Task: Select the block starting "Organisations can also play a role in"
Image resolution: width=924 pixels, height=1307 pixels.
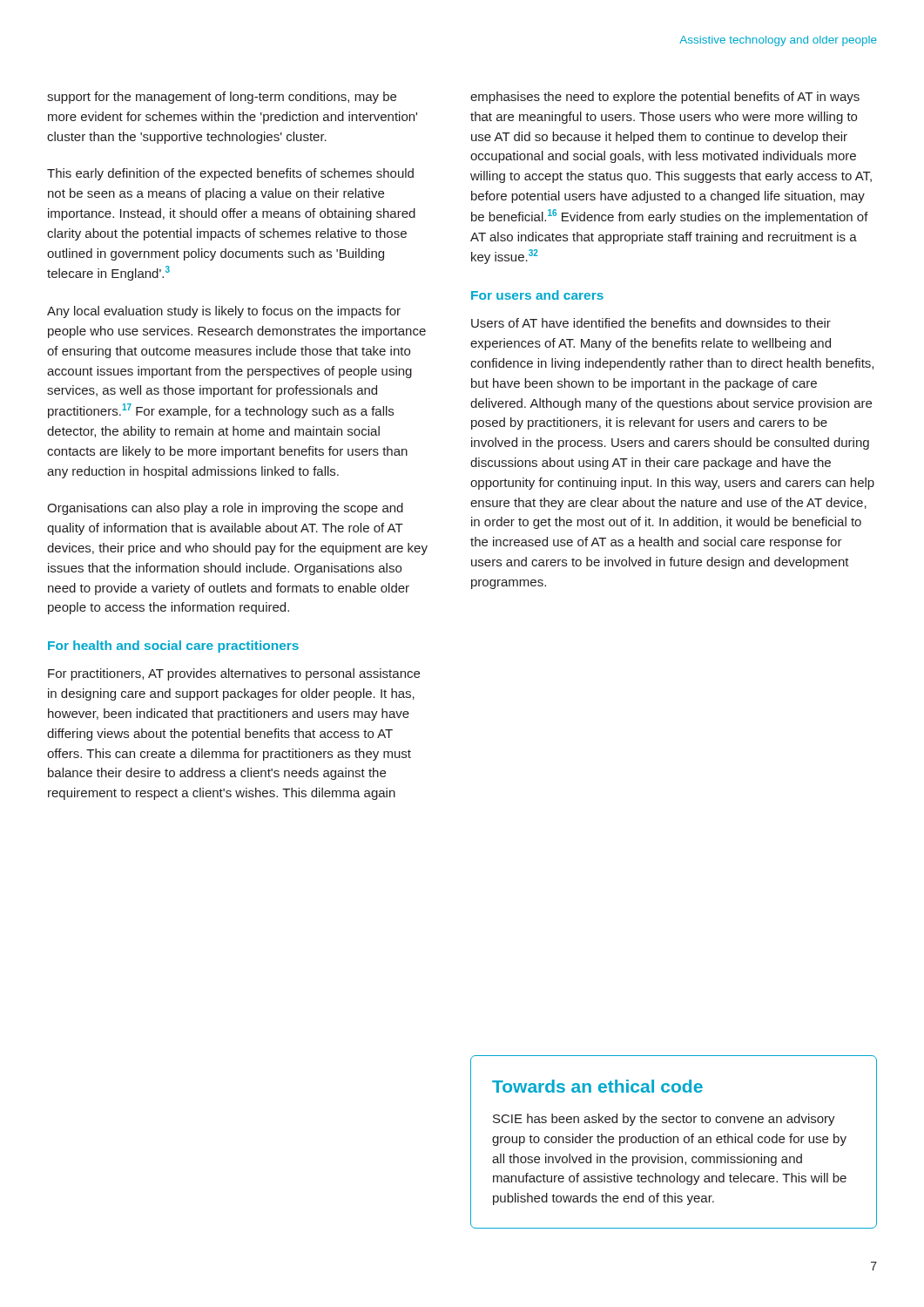Action: [x=237, y=558]
